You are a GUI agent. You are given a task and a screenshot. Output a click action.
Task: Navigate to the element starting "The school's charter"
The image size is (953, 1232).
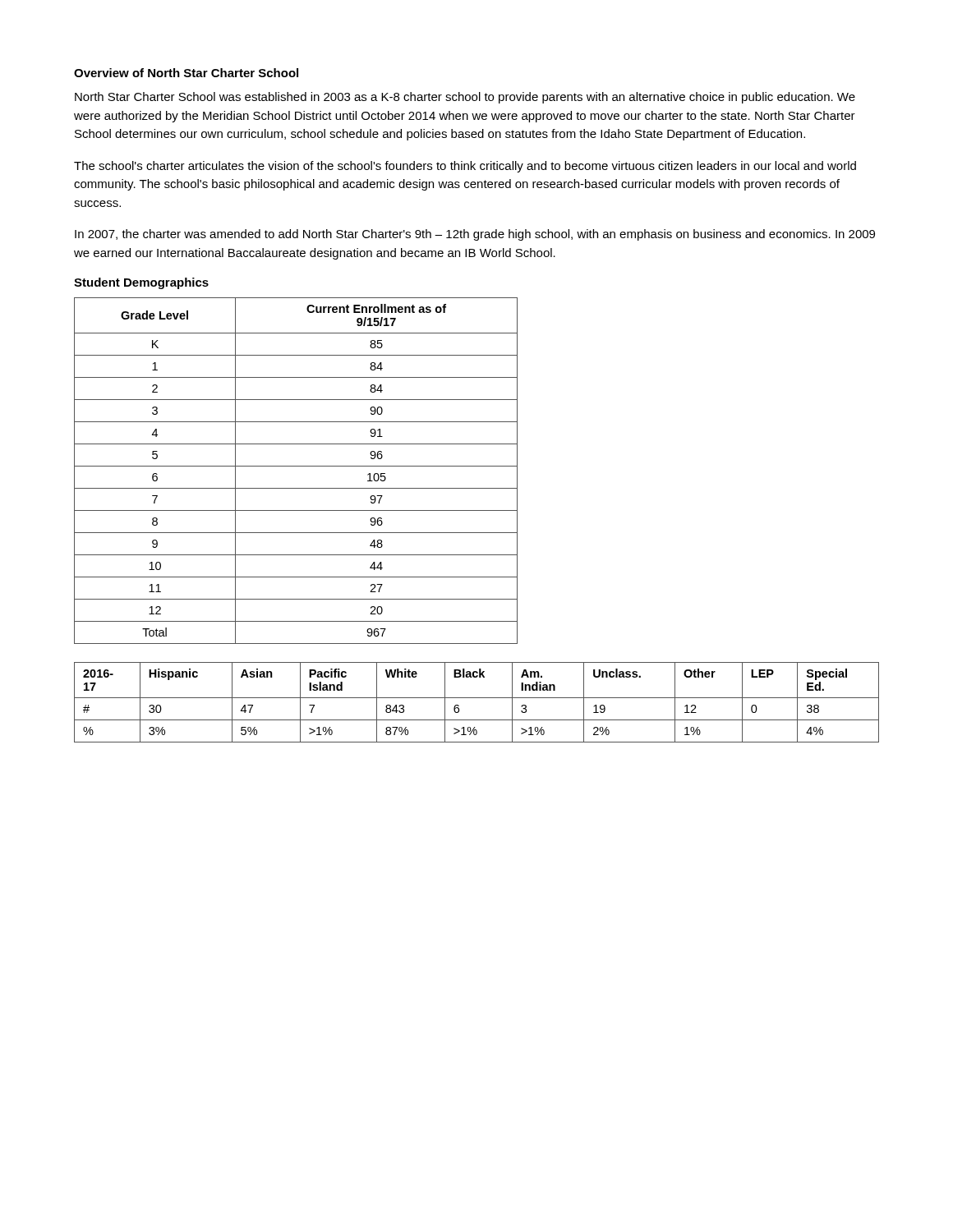[465, 184]
